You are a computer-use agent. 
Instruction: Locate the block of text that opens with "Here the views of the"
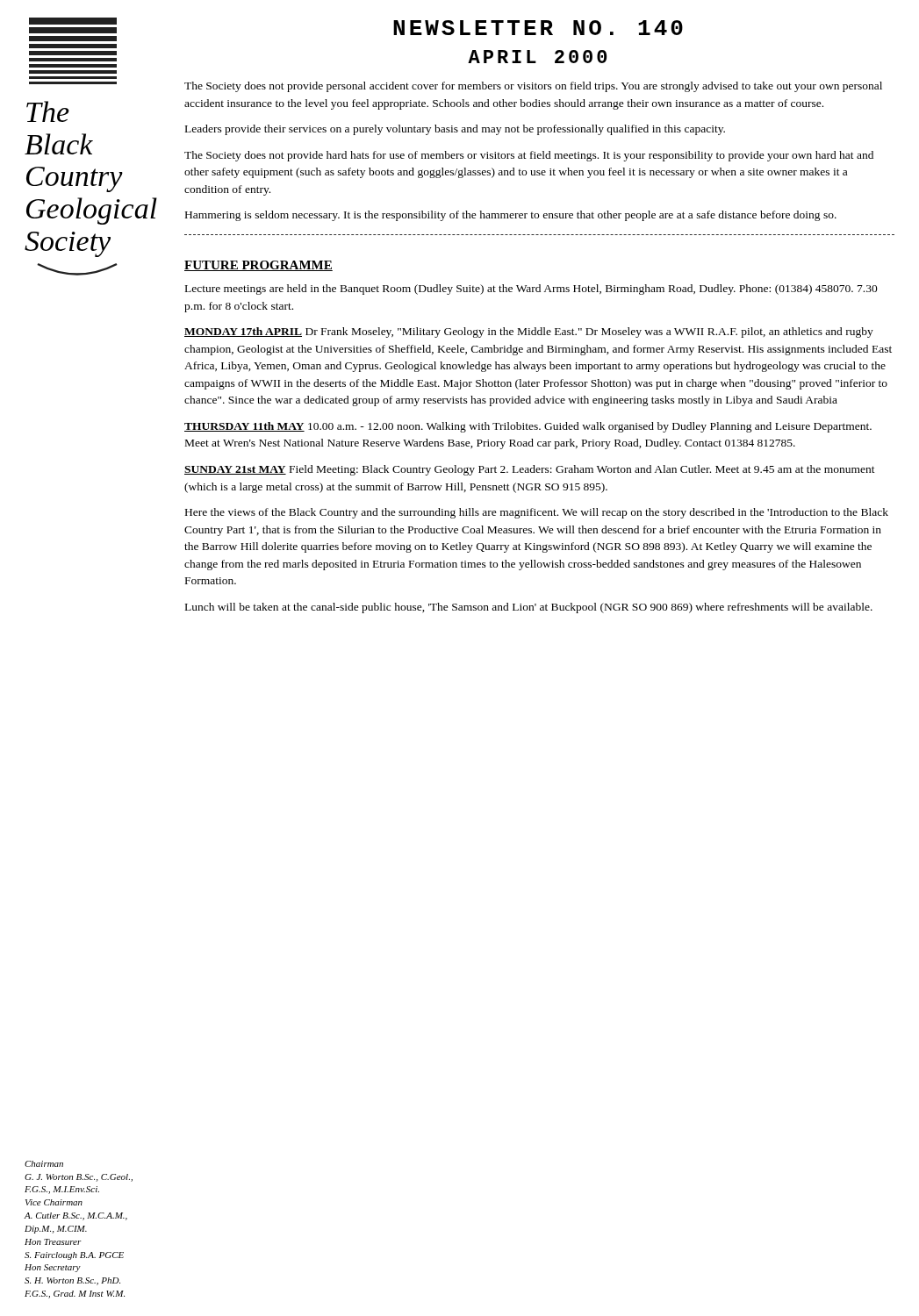[x=539, y=547]
